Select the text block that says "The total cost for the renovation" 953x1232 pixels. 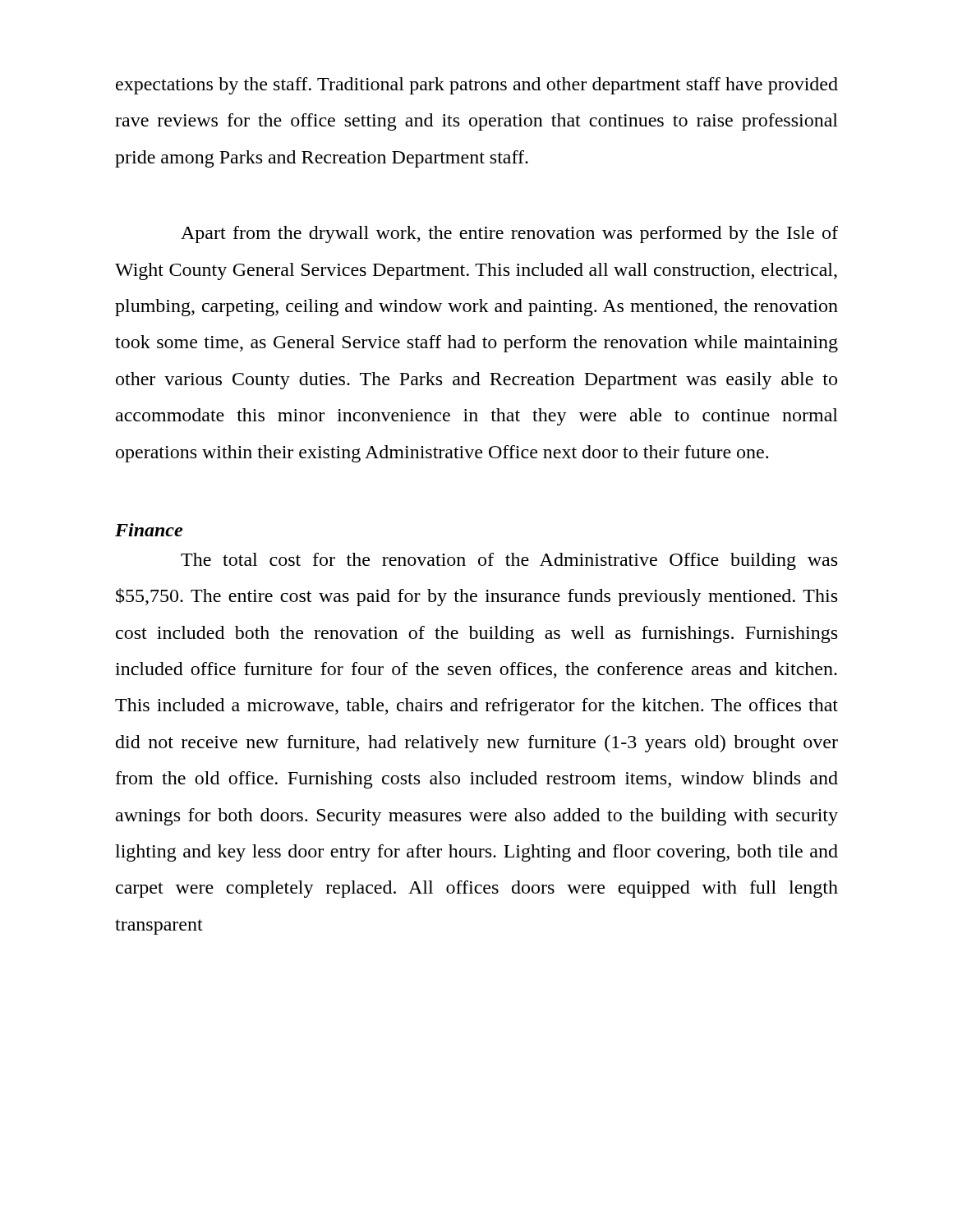coord(476,742)
